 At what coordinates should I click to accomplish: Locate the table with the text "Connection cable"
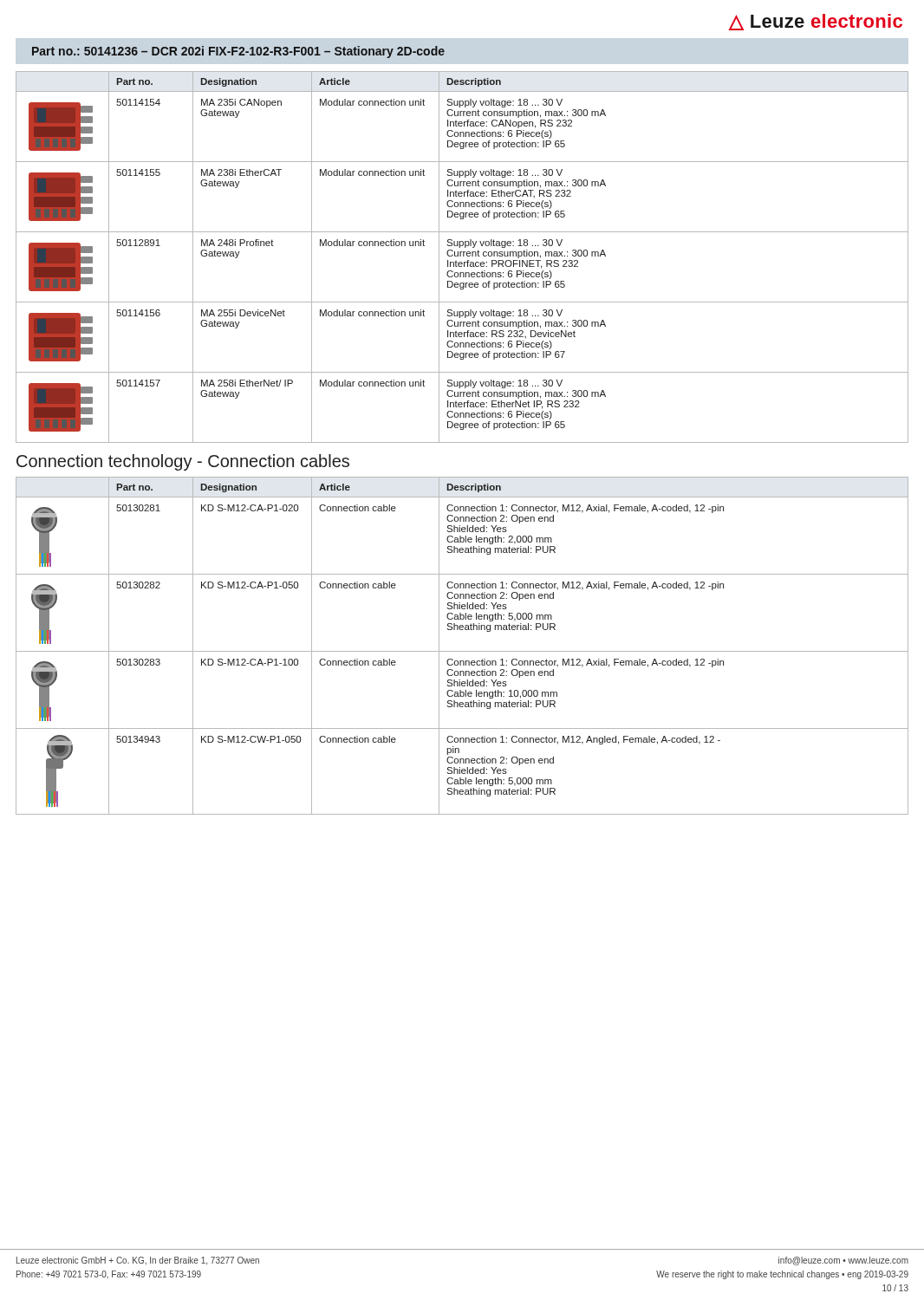pyautogui.click(x=462, y=646)
